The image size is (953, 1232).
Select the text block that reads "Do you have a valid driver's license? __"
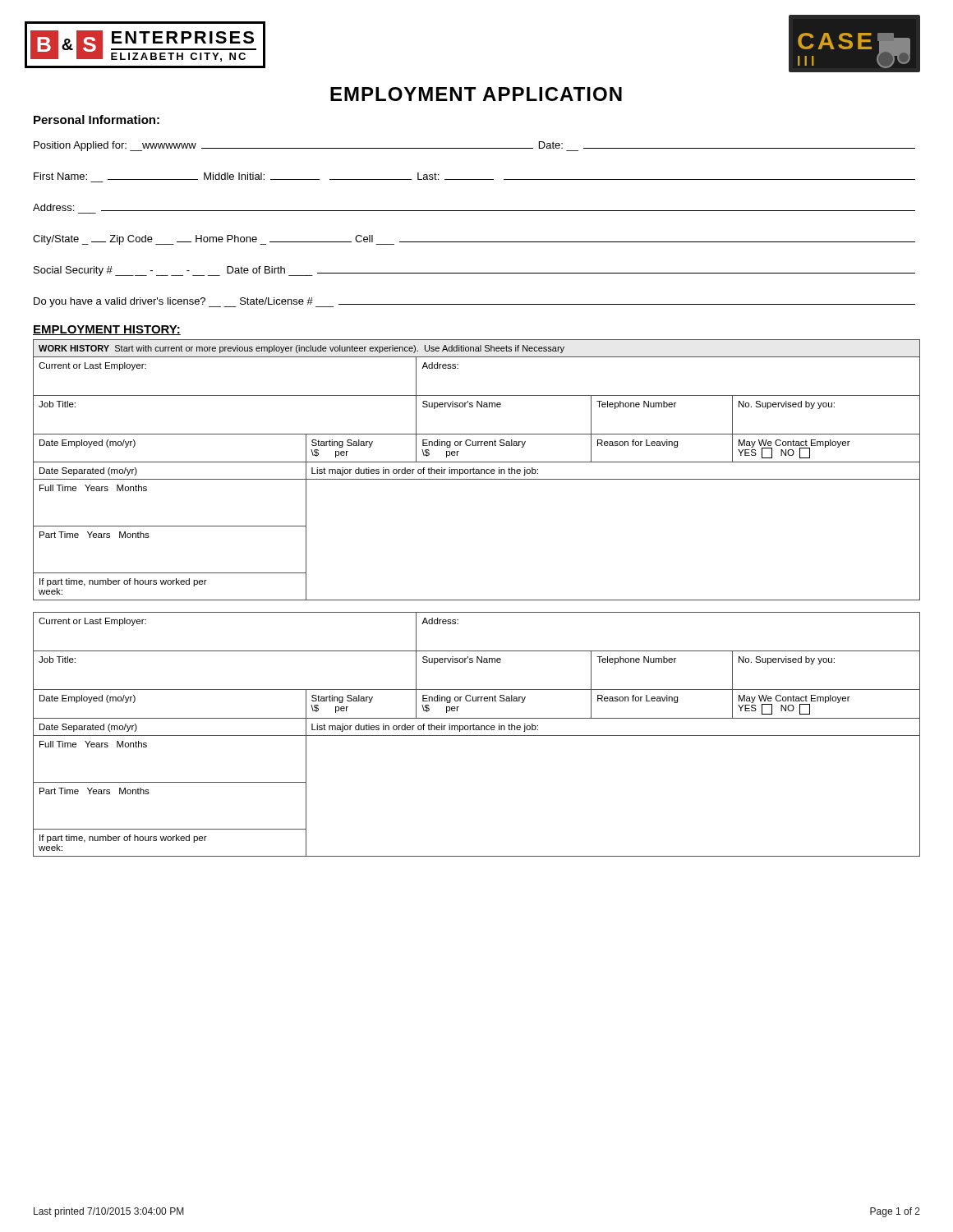coord(474,299)
